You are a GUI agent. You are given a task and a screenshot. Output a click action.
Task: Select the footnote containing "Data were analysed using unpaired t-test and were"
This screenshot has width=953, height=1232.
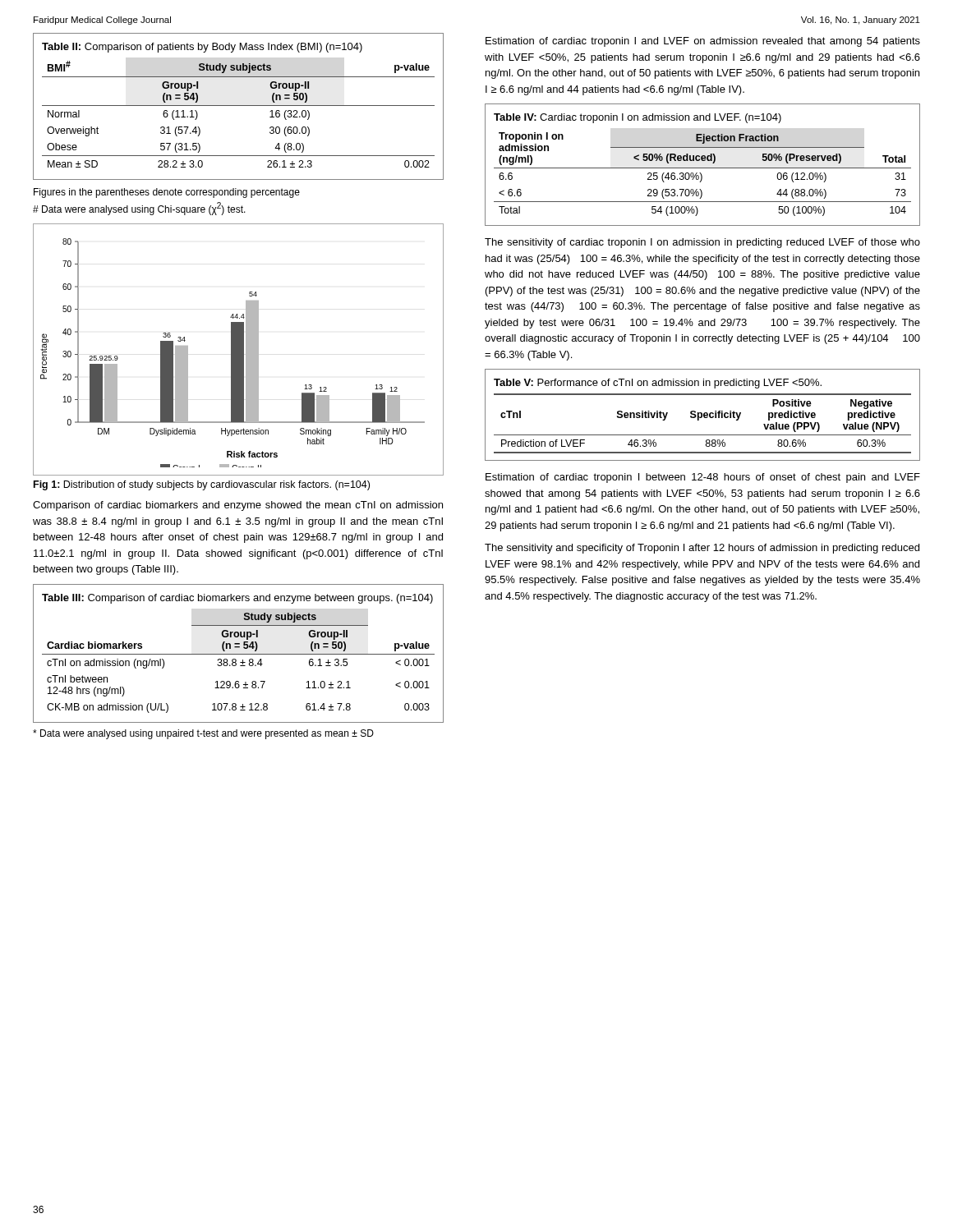203,733
